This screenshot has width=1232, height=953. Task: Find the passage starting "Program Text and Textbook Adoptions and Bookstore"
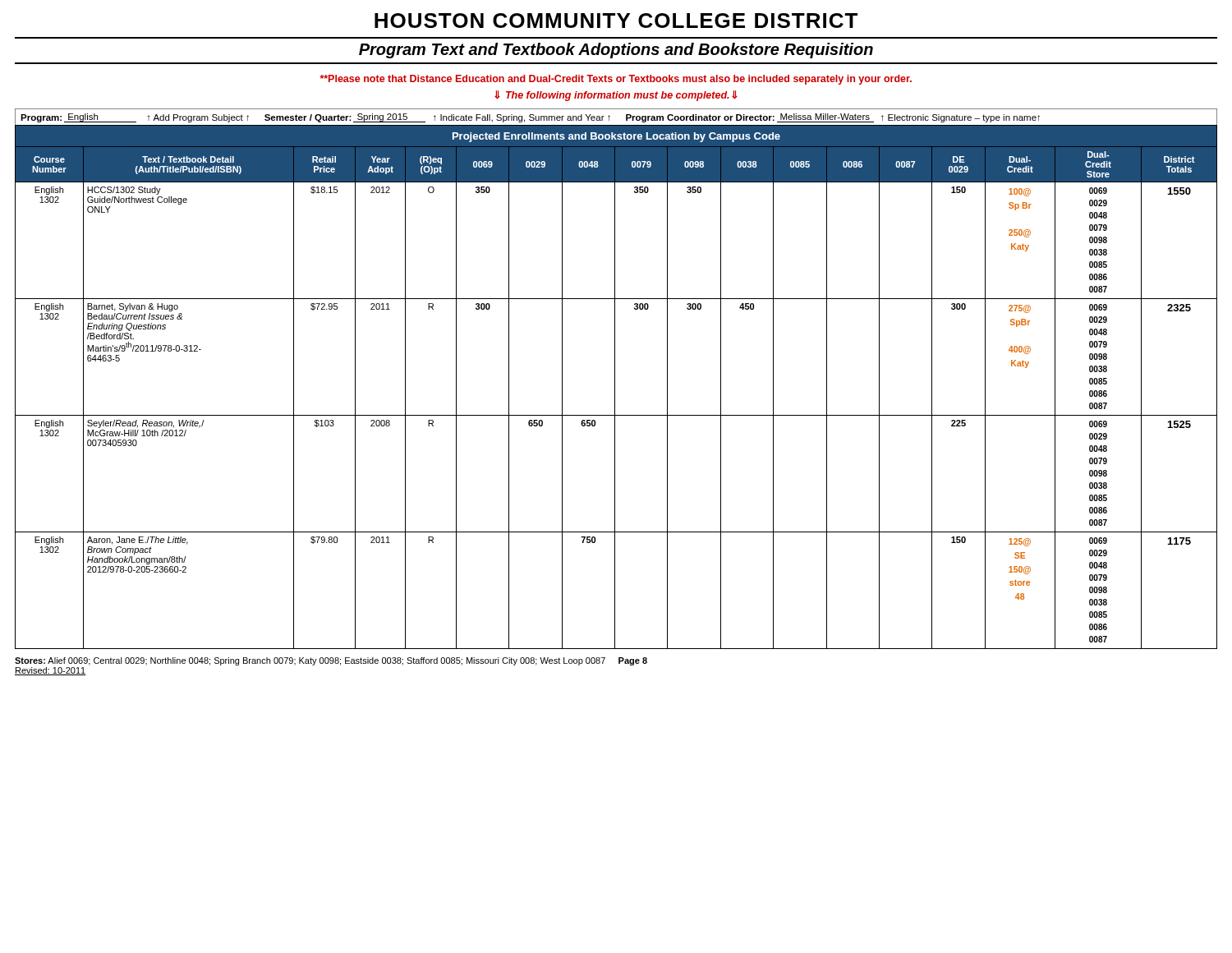tap(616, 49)
